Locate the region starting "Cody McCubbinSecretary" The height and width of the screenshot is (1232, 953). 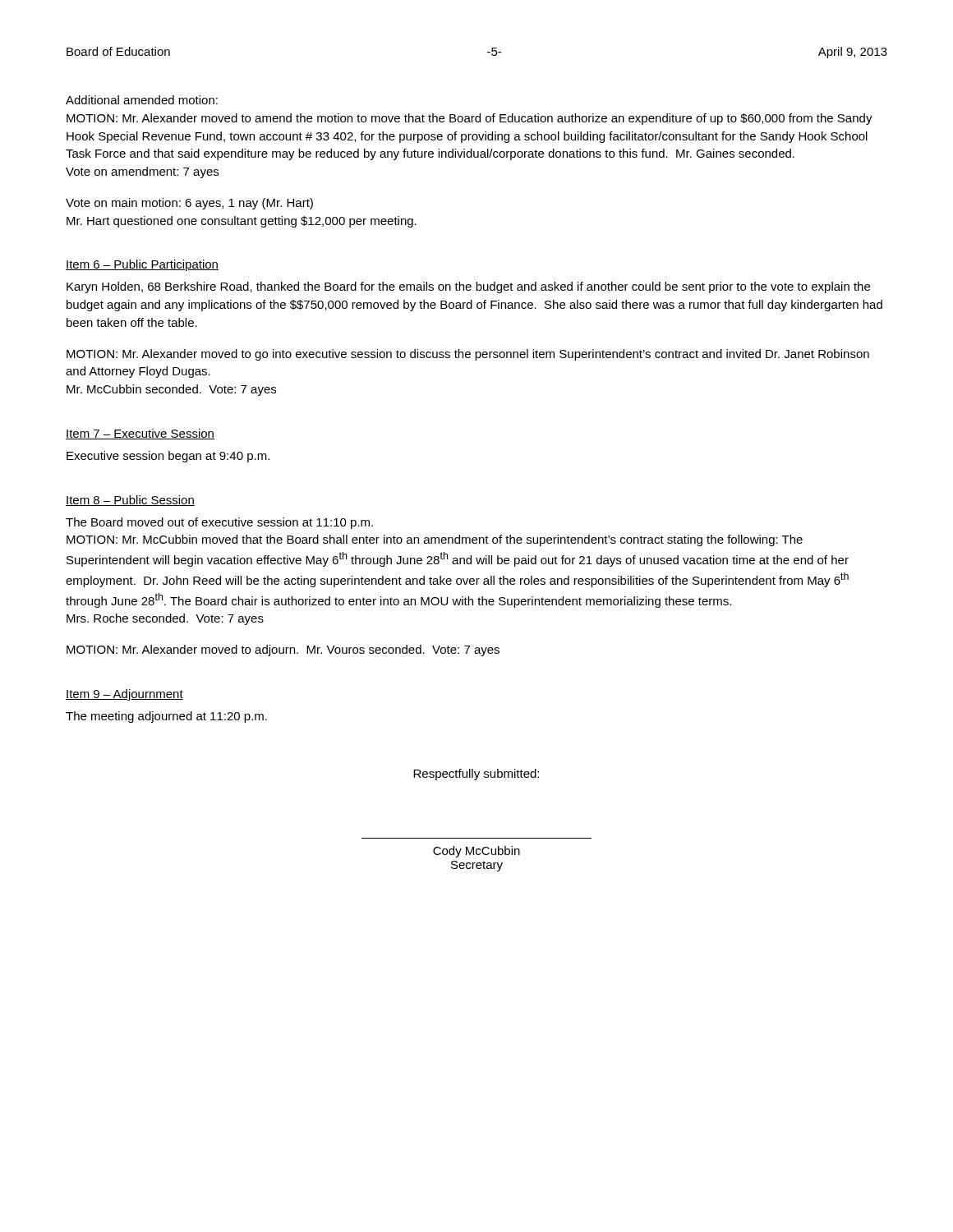tap(476, 857)
